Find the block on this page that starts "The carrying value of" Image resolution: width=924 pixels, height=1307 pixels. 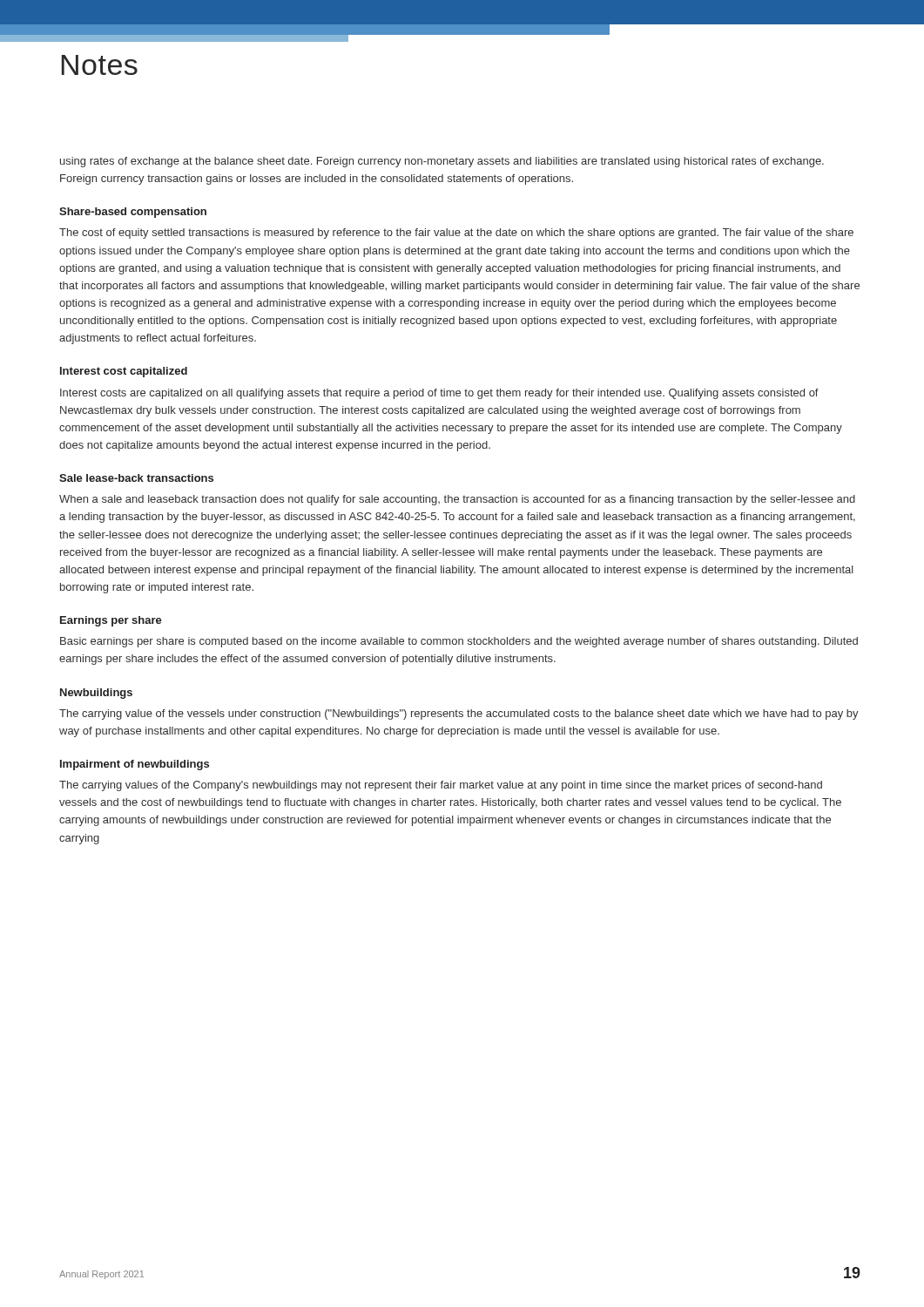460,722
